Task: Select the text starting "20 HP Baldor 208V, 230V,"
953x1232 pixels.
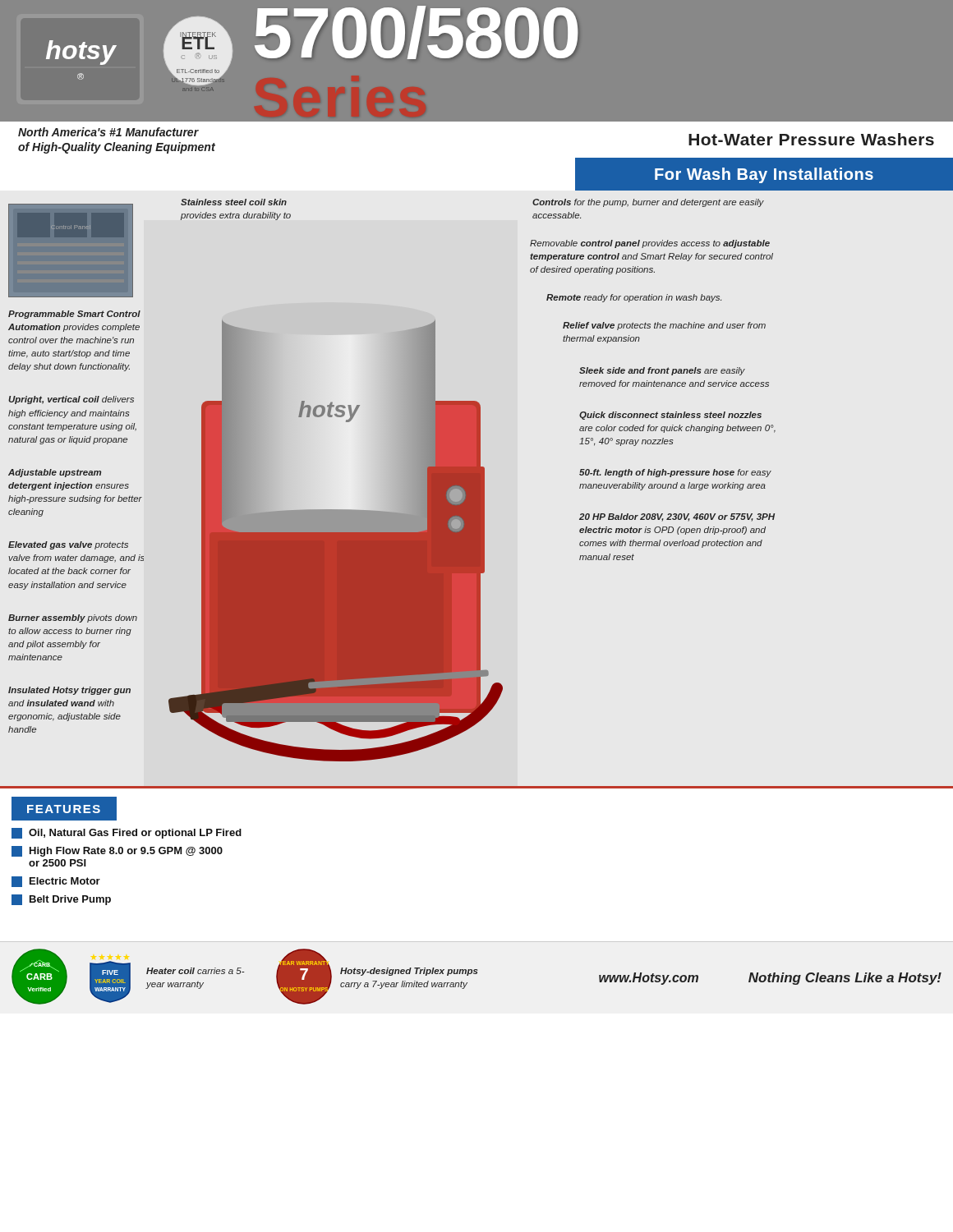Action: (x=677, y=537)
